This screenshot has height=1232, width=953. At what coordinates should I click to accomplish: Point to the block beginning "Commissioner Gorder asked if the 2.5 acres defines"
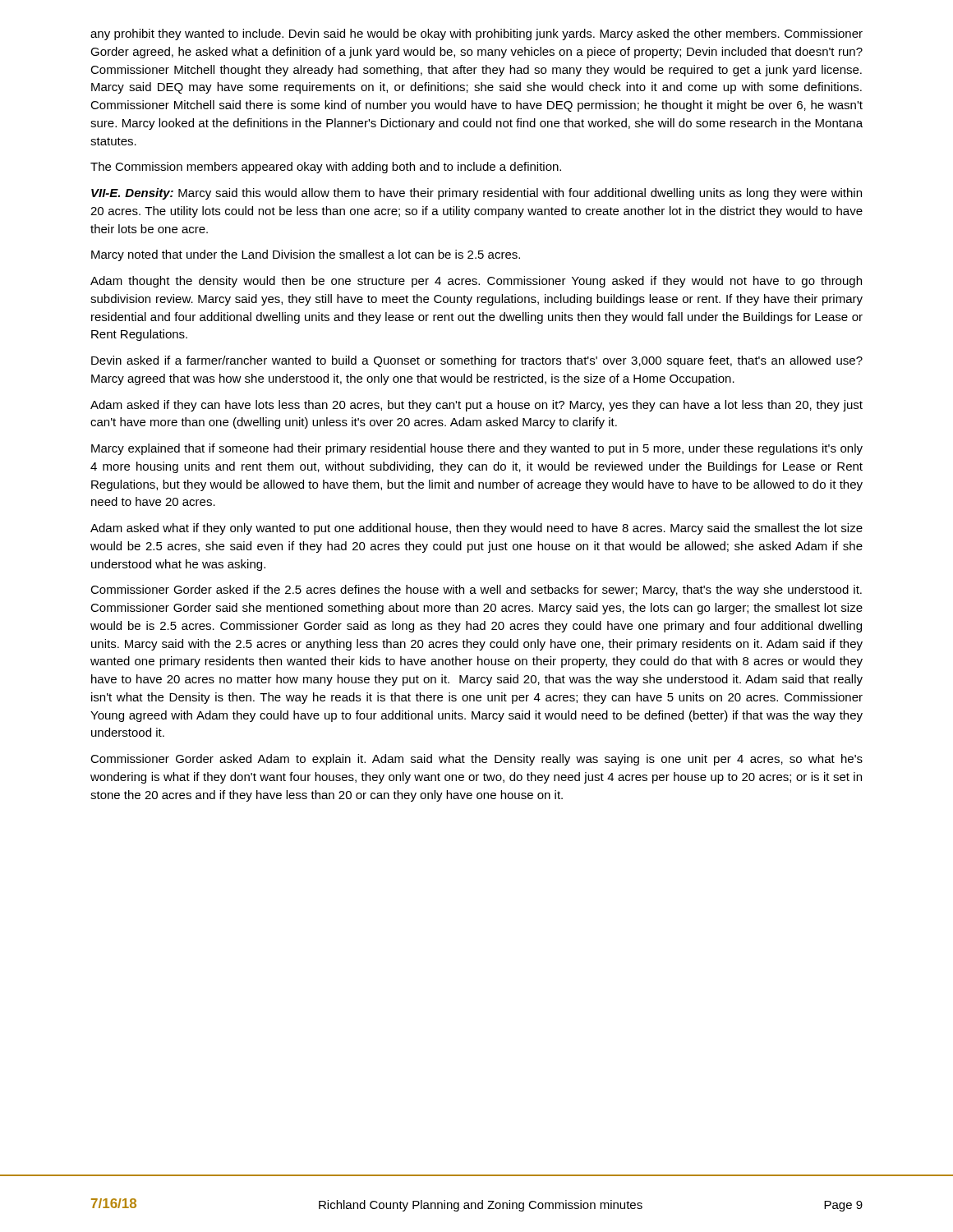tap(476, 661)
